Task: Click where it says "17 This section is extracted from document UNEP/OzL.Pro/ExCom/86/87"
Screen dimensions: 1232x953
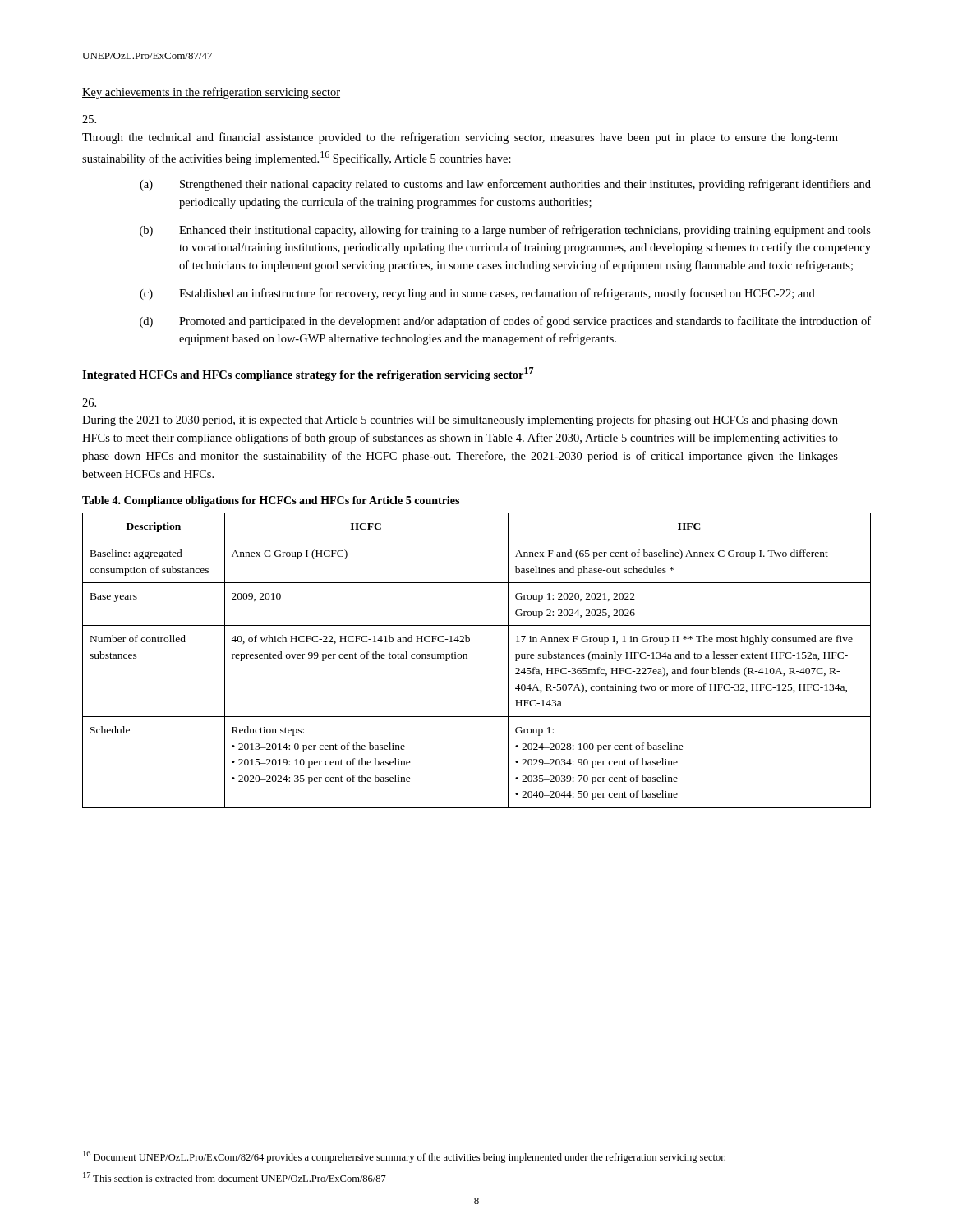Action: point(234,1178)
